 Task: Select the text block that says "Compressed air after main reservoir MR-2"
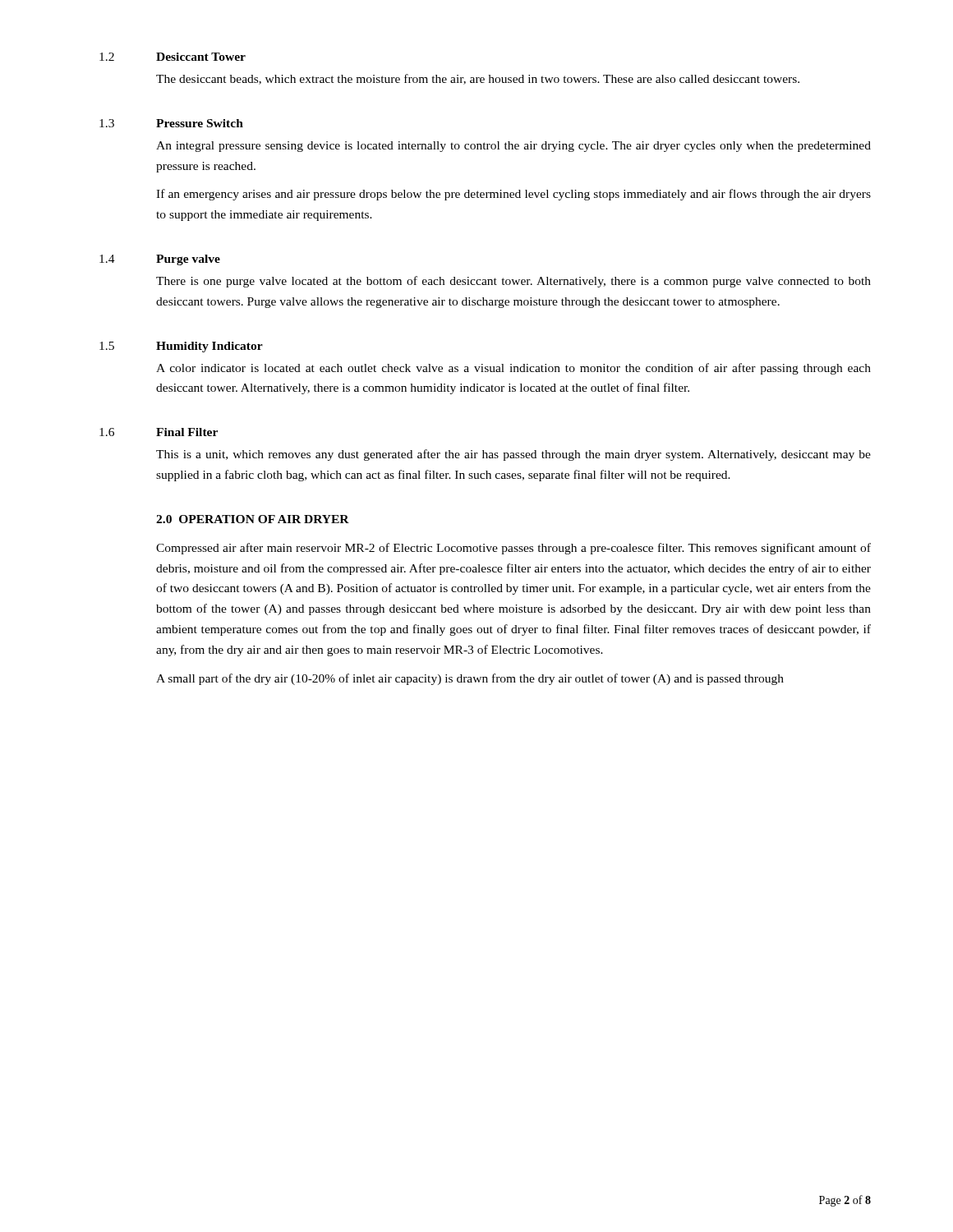[x=513, y=598]
